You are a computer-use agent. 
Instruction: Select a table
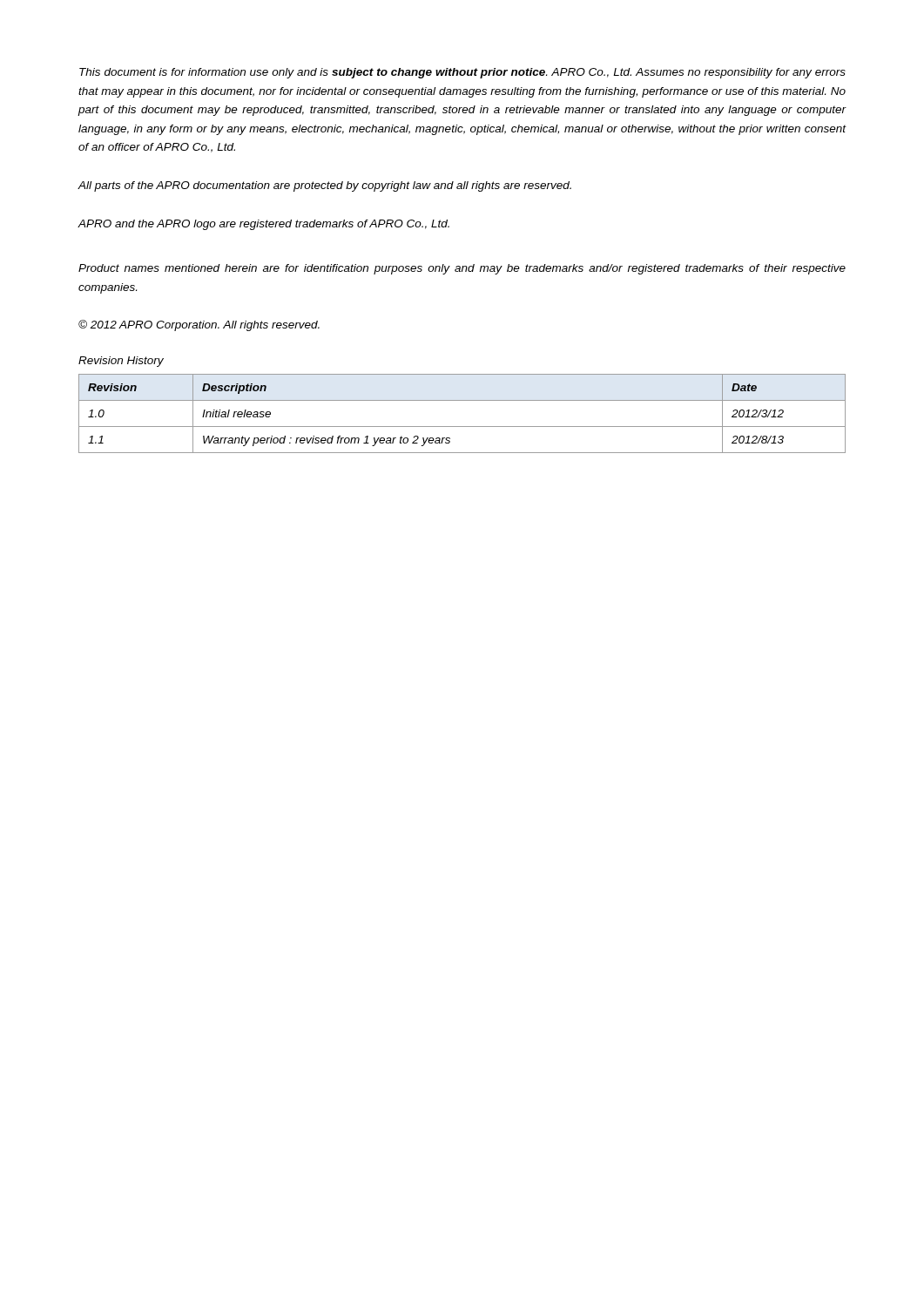tap(462, 413)
